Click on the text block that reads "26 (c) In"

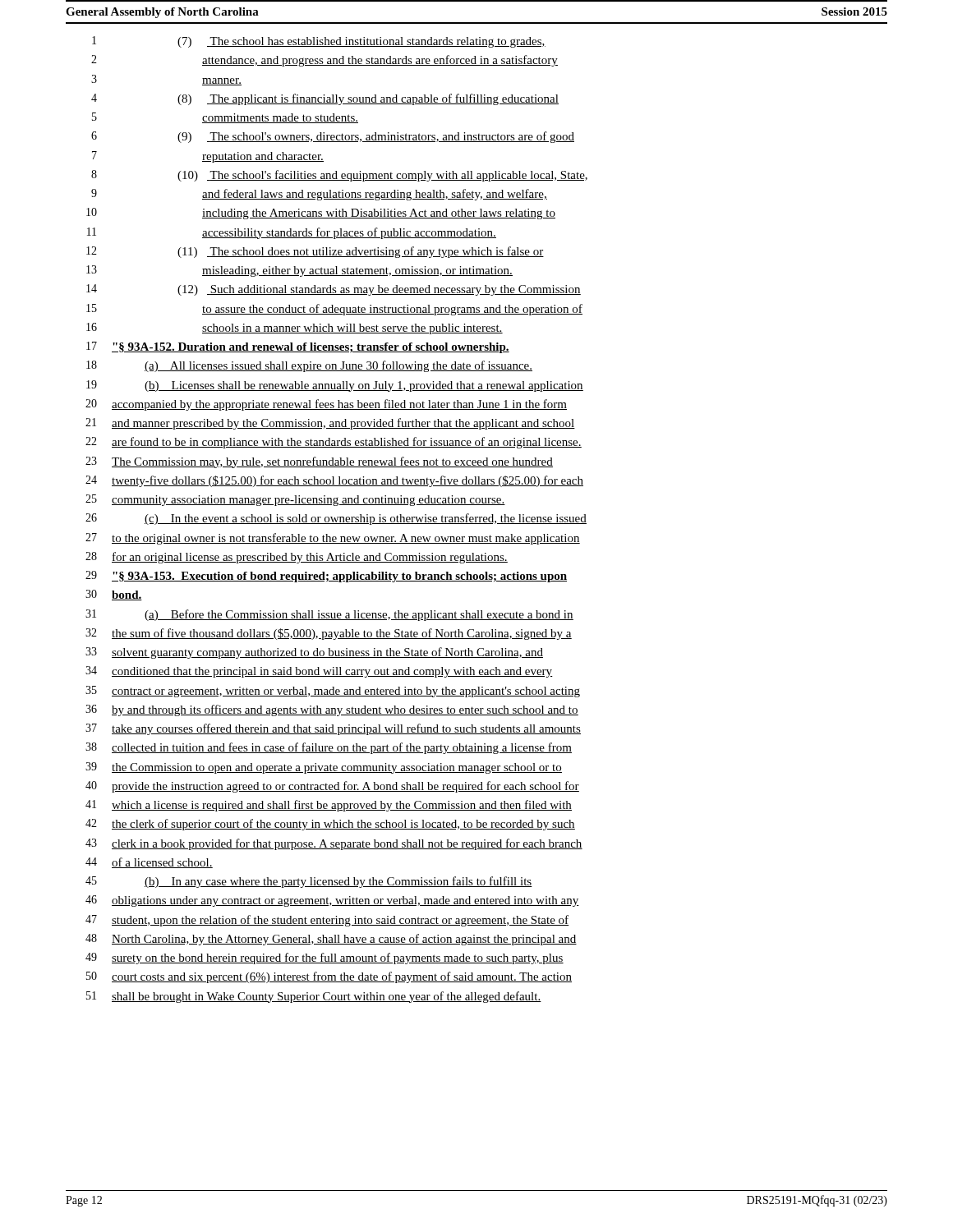476,538
